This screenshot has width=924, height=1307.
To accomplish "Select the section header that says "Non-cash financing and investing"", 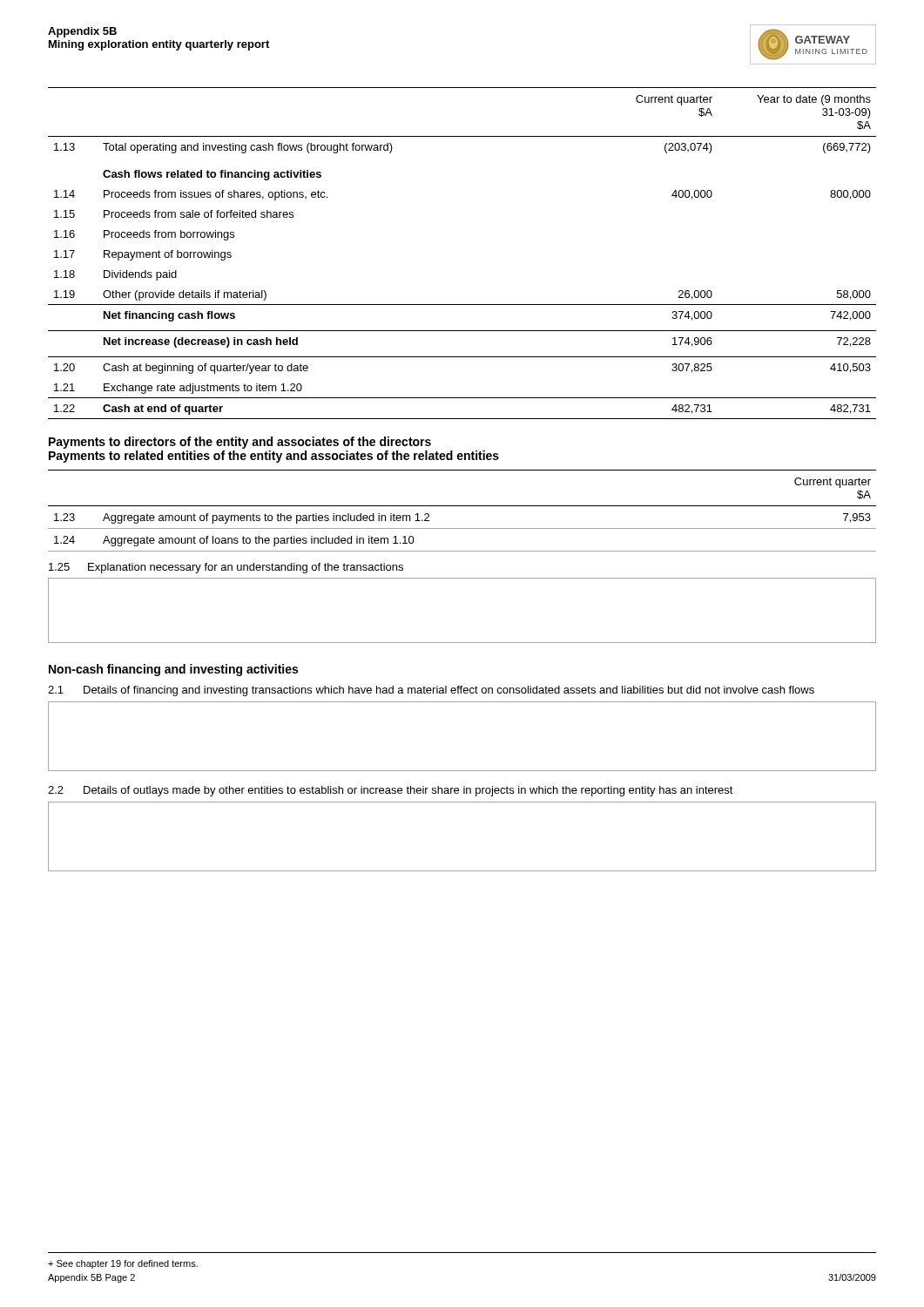I will tap(173, 669).
